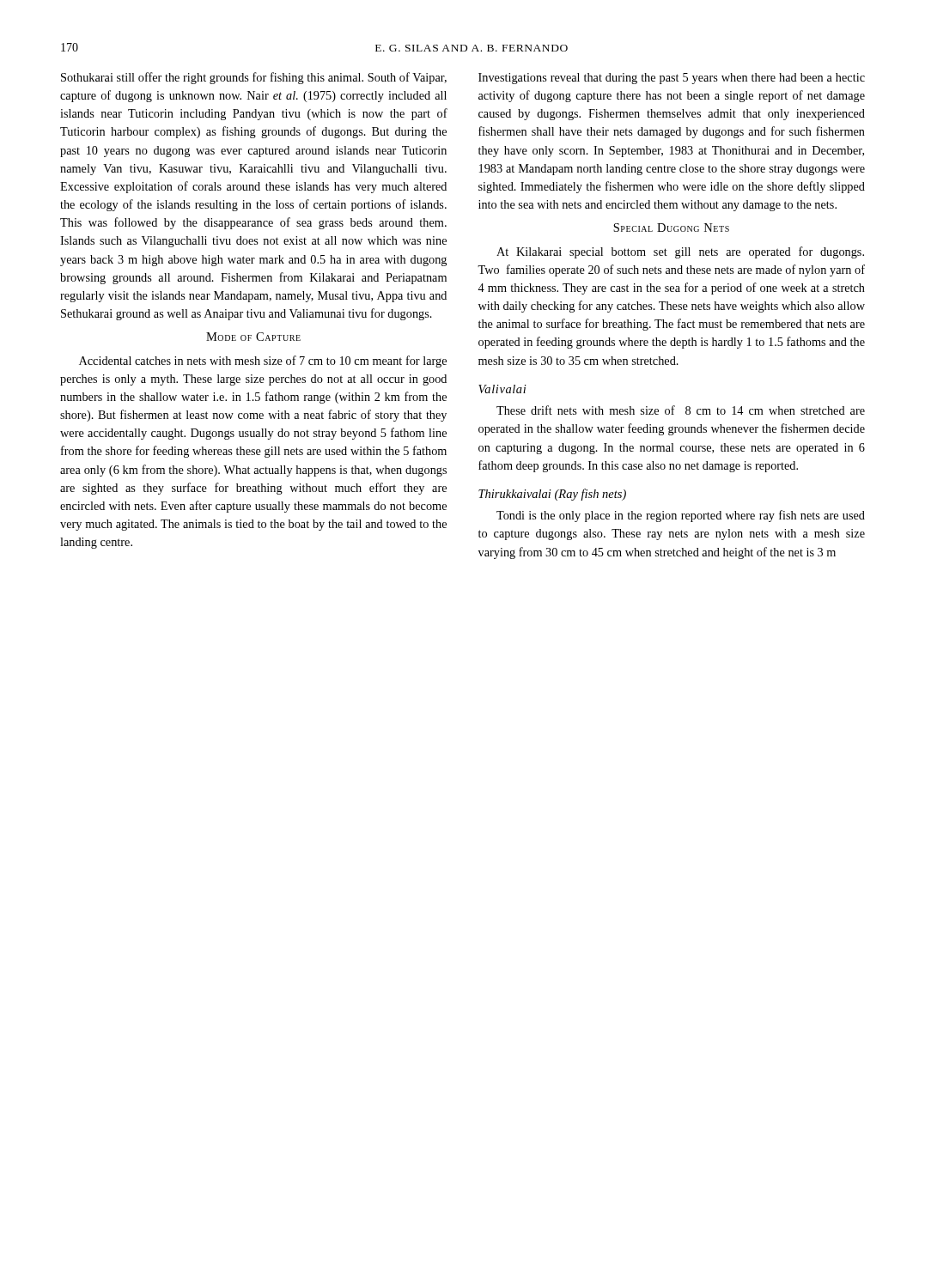Locate the text block containing "Accidental catches in nets with mesh size"
Image resolution: width=925 pixels, height=1288 pixels.
tap(254, 452)
